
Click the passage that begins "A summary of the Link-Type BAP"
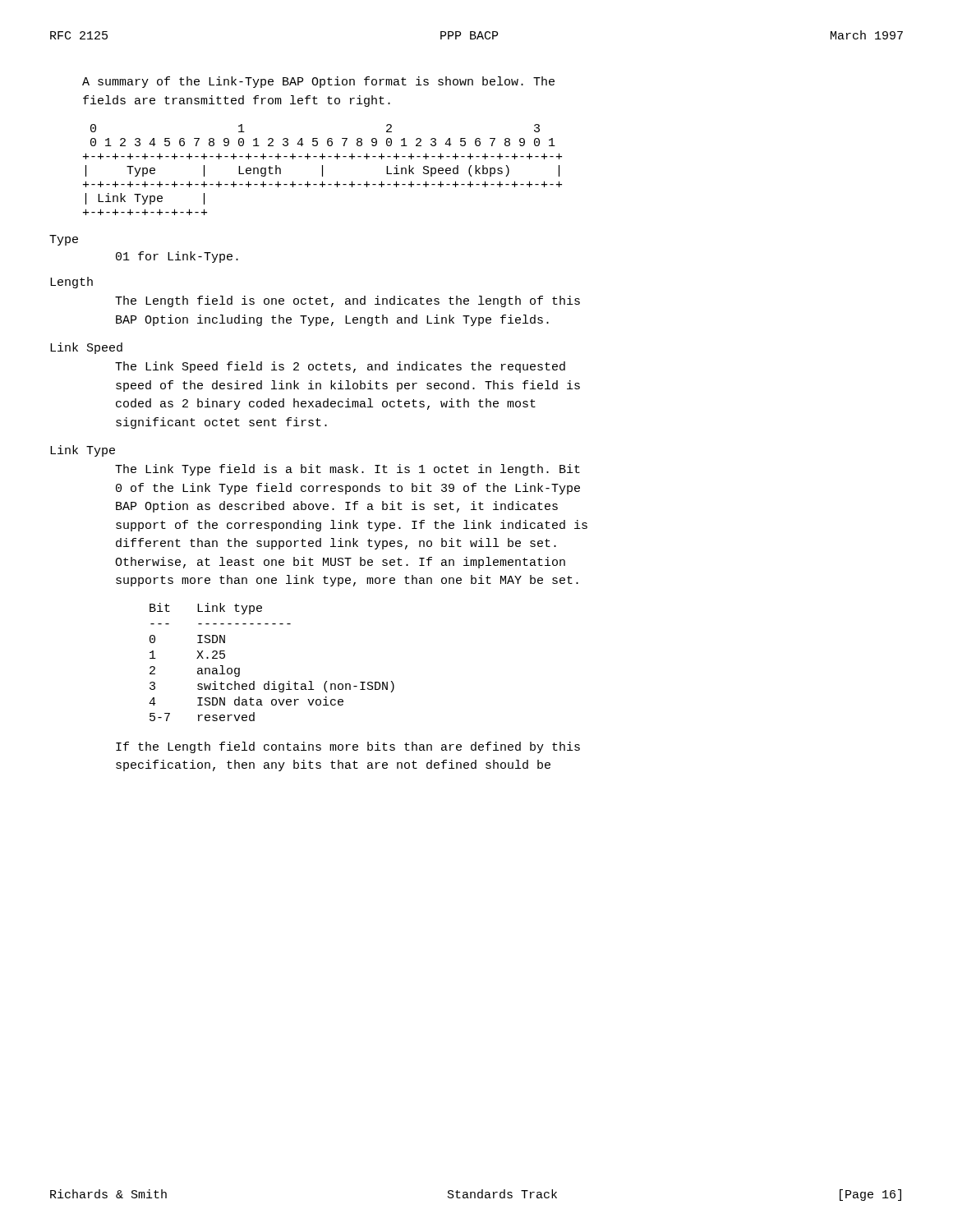[x=319, y=92]
